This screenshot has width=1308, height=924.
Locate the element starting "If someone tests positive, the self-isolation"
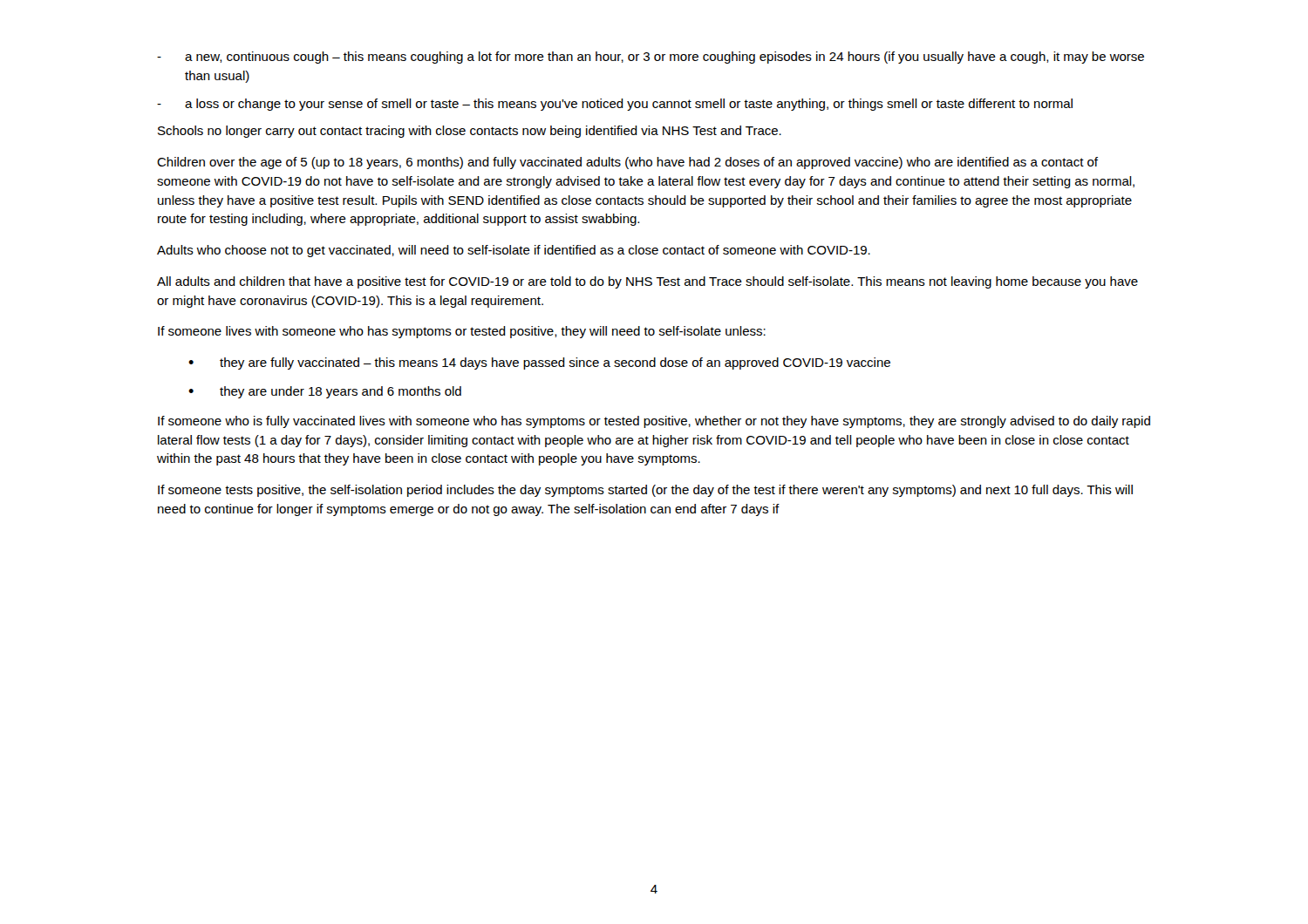pyautogui.click(x=645, y=499)
